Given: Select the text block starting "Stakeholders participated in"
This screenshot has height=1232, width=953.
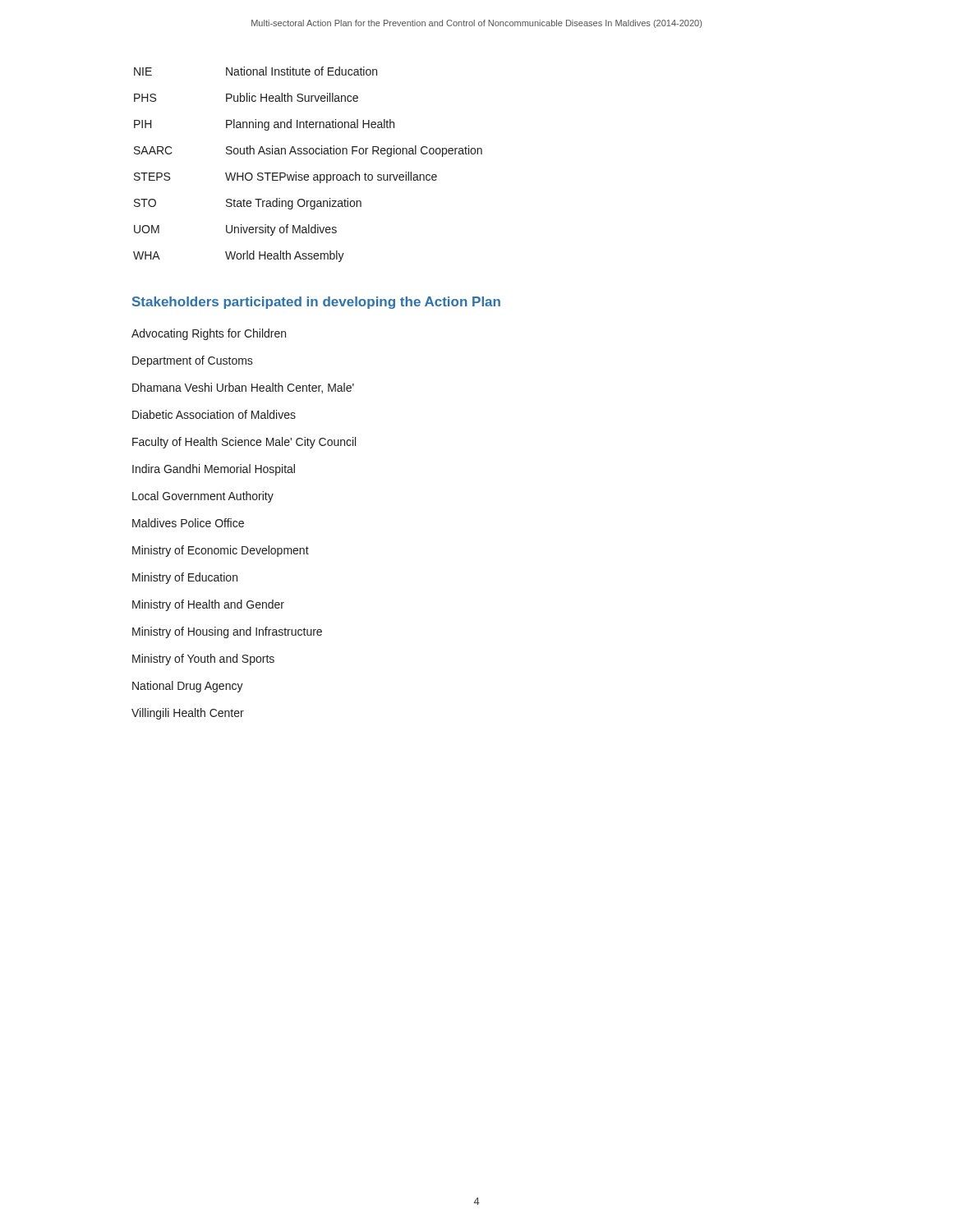Looking at the screenshot, I should 316,302.
